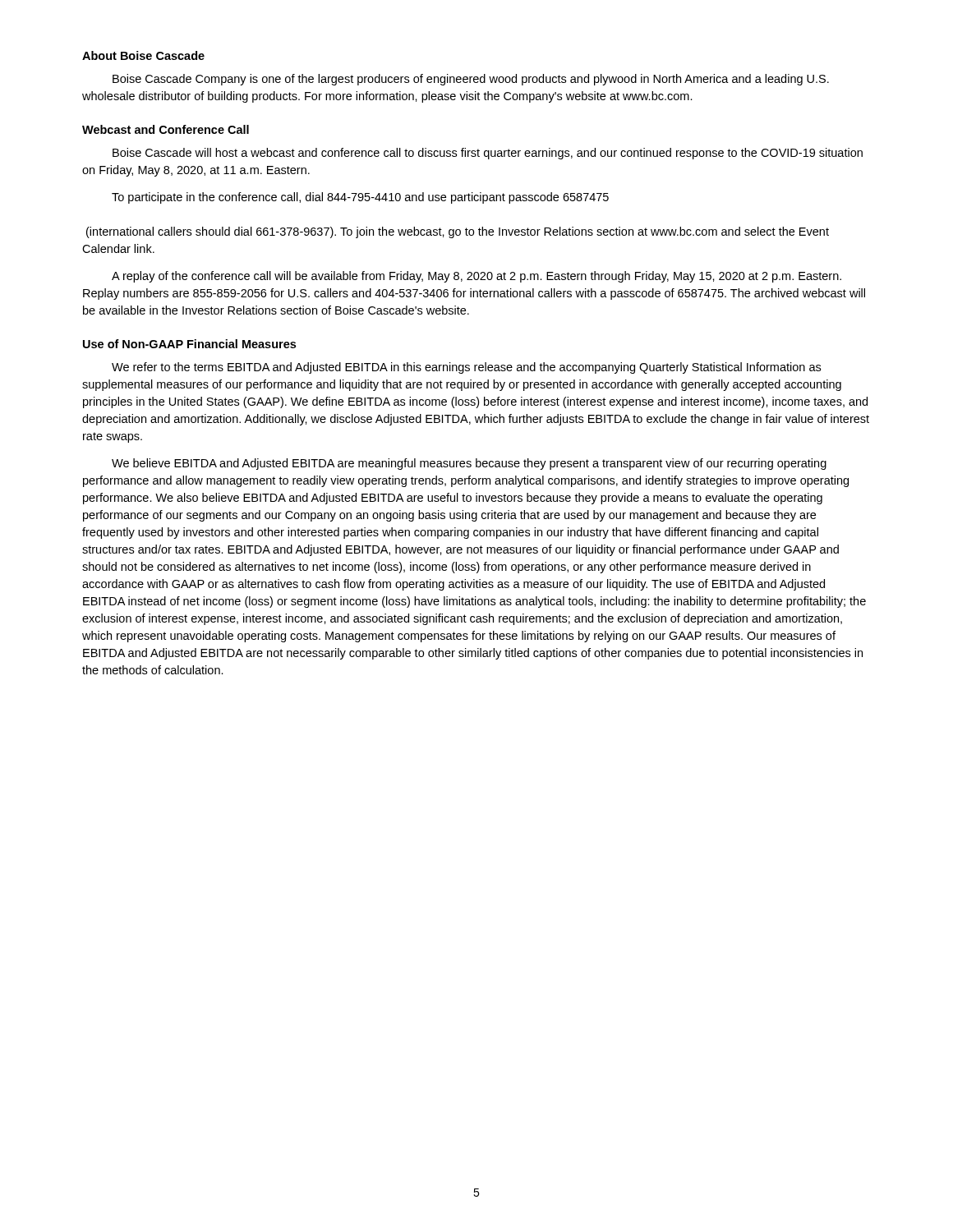Where is the section header that starts "Use of Non-GAAP"?
Viewport: 953px width, 1232px height.
[x=189, y=344]
